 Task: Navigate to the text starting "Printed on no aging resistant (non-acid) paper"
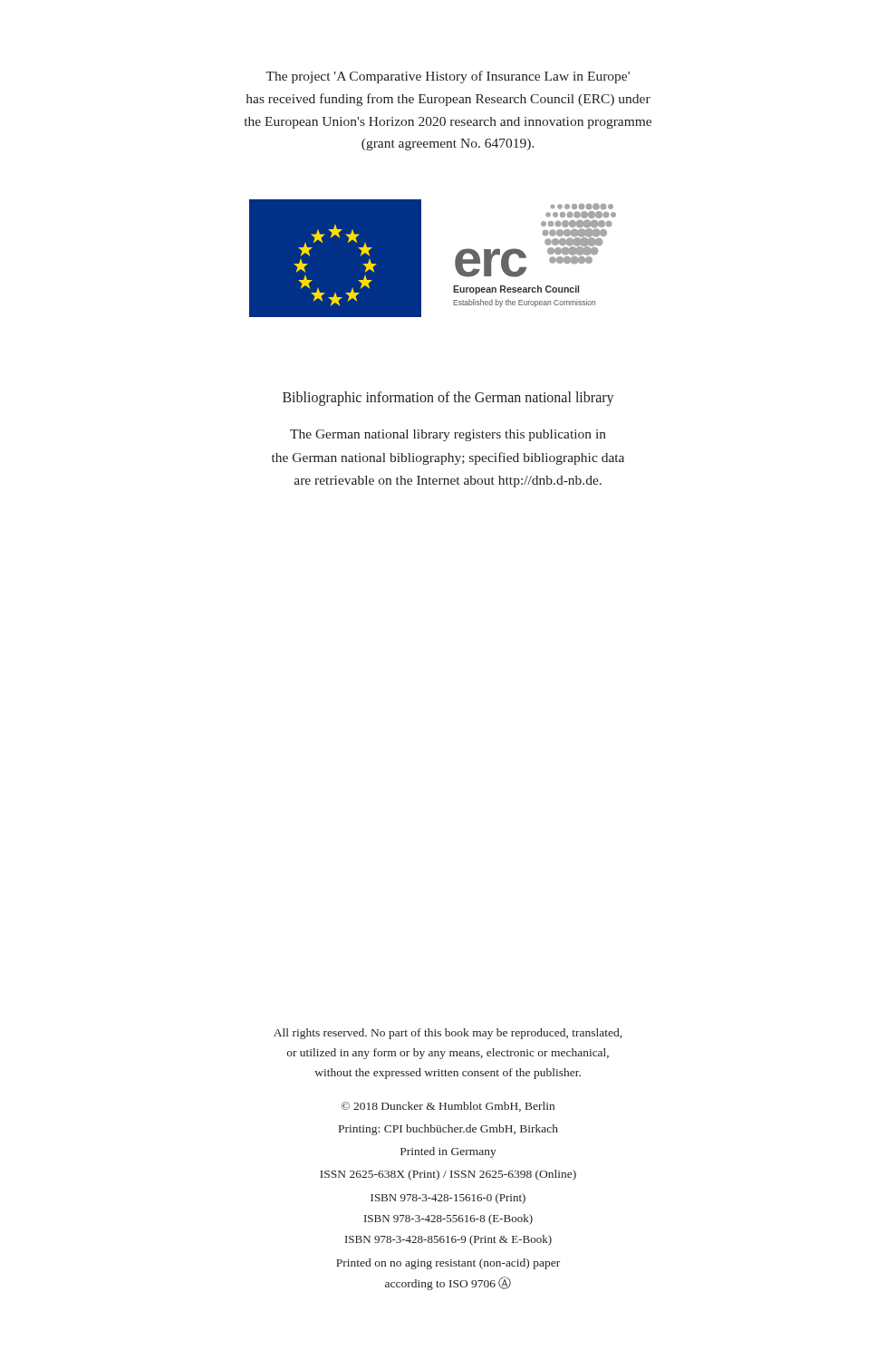tap(448, 1273)
